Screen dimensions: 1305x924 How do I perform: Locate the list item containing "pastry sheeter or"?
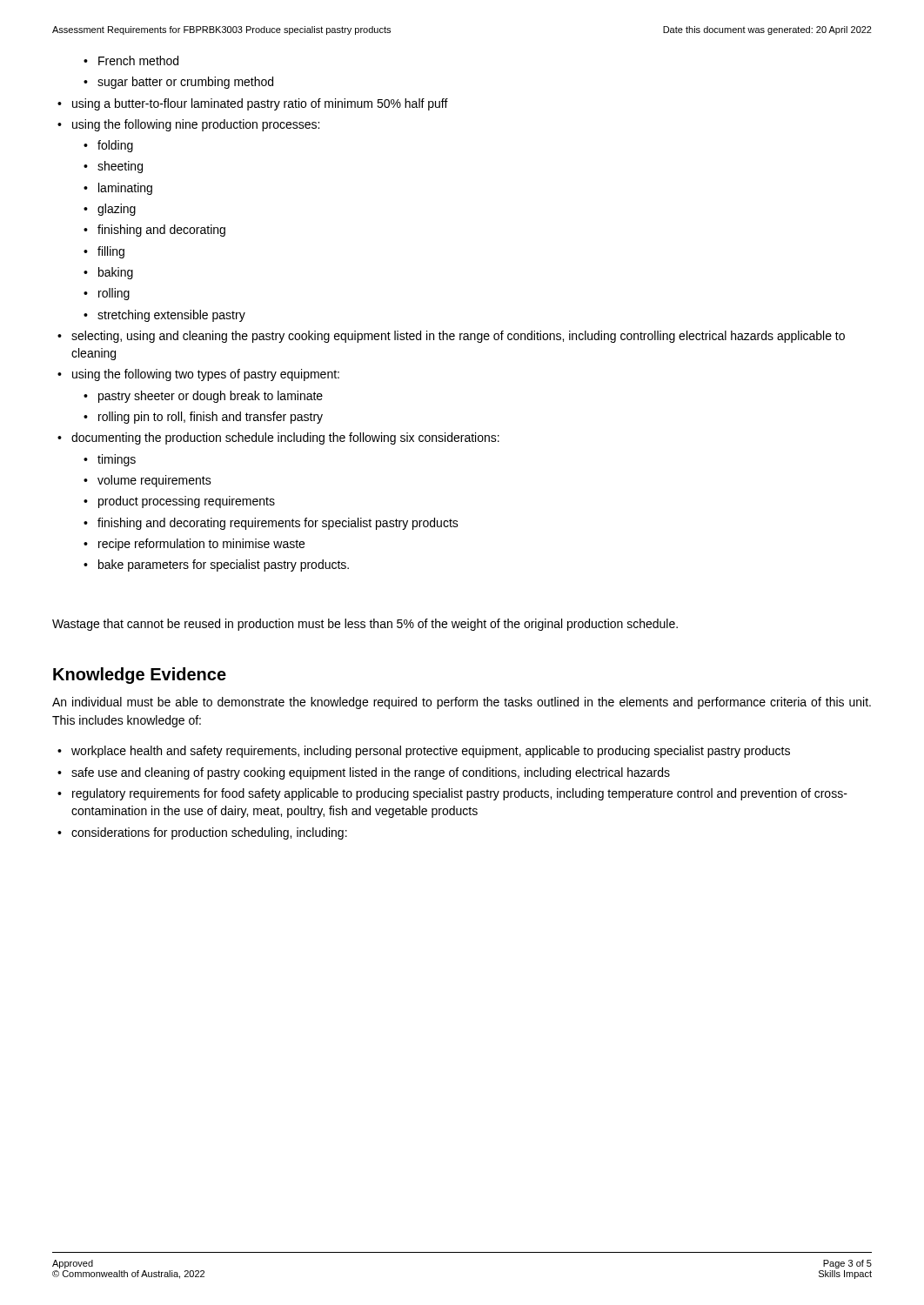click(210, 396)
